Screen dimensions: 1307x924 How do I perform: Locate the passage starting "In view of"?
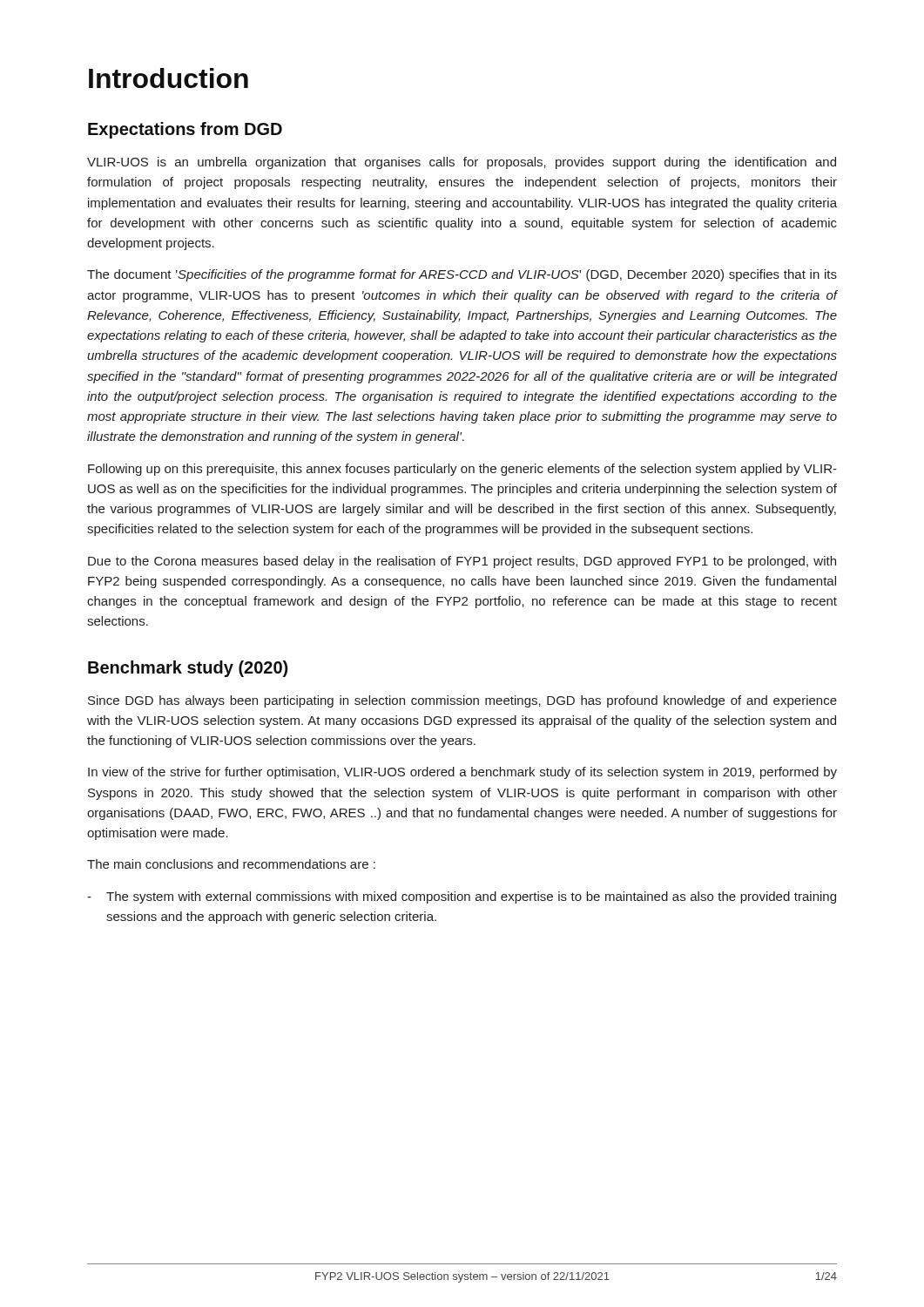[462, 802]
